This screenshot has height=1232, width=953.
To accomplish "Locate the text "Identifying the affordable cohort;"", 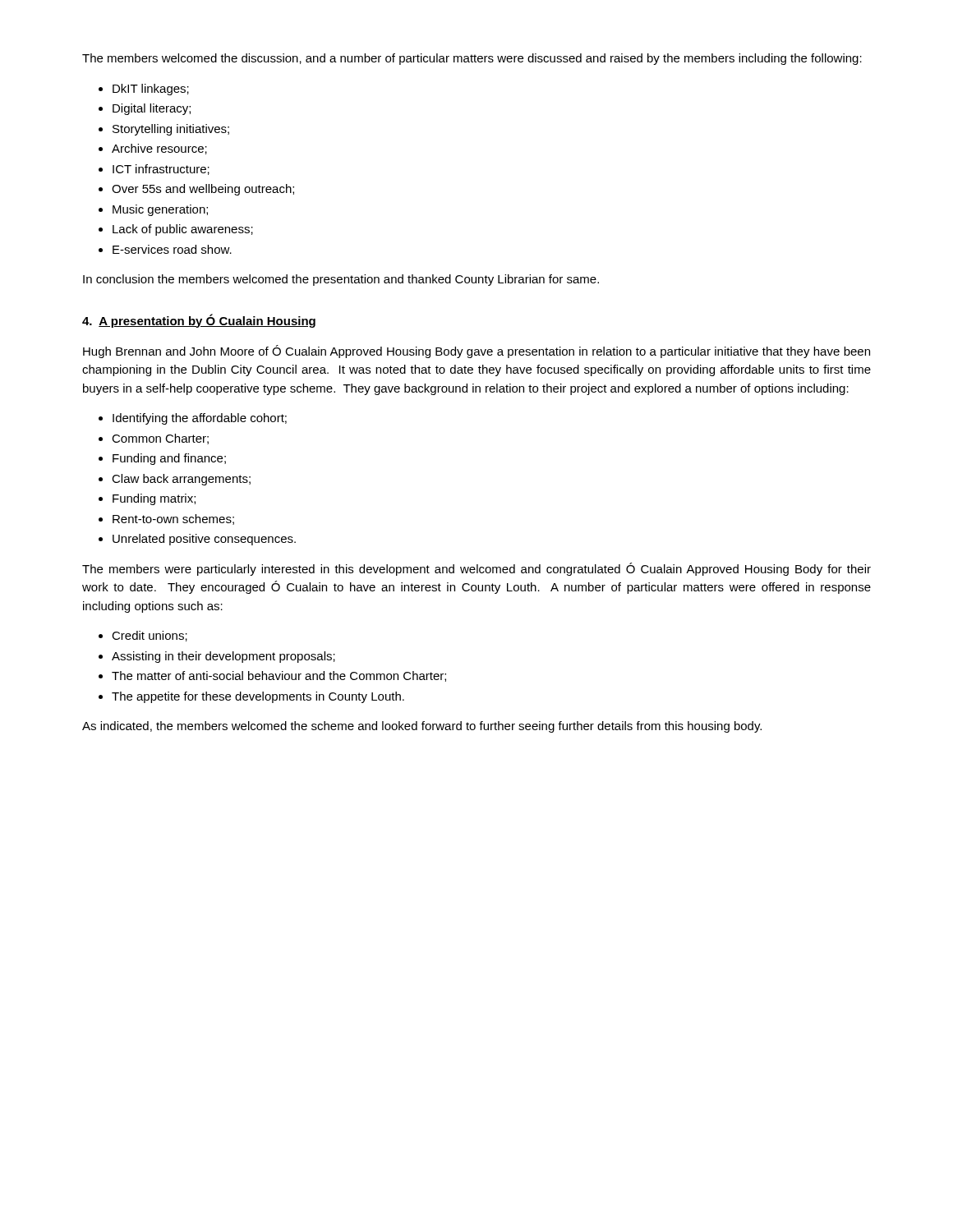I will [200, 419].
